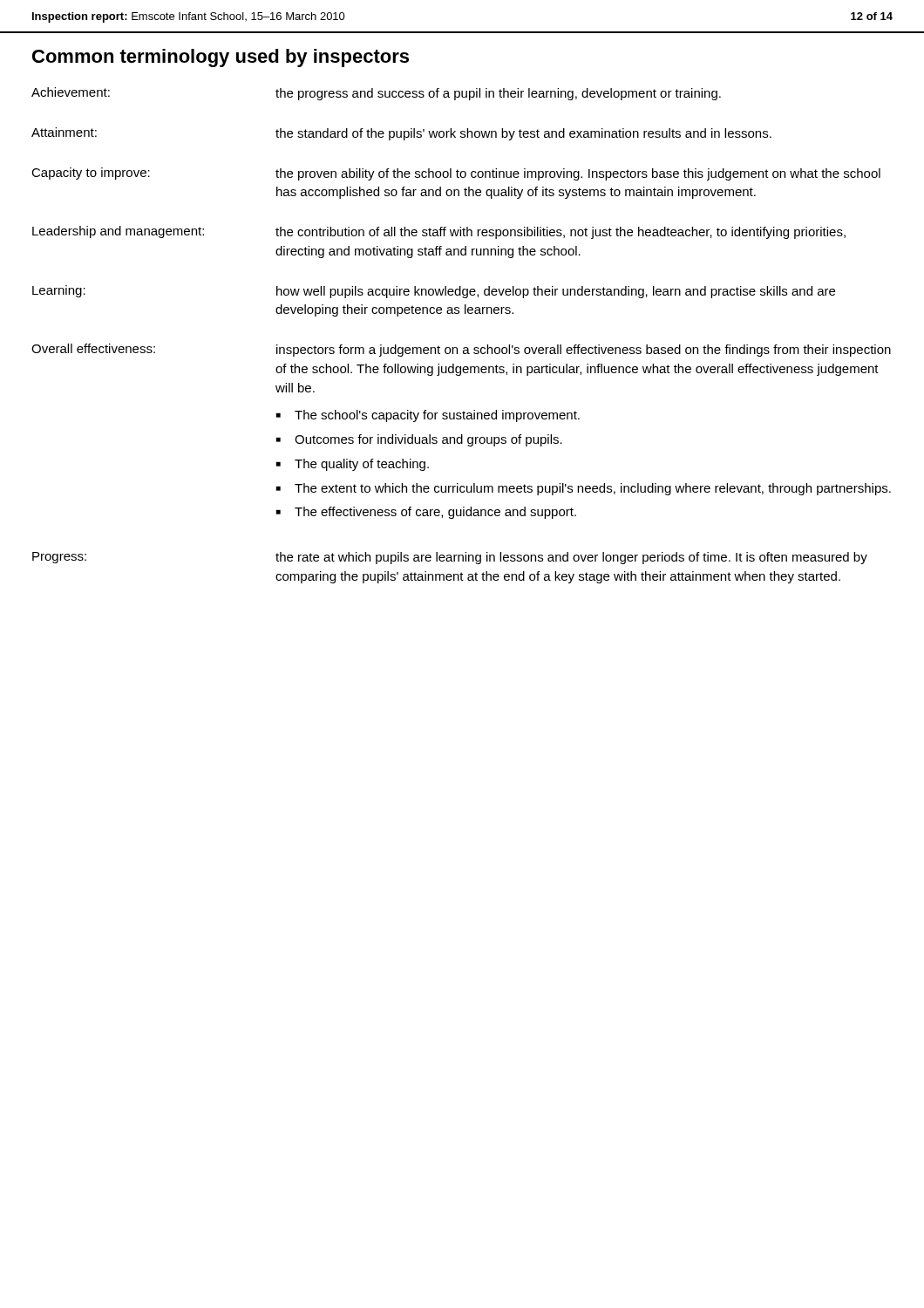Point to the text block starting "Learning: how well pupils acquire knowledge, develop their"

462,300
